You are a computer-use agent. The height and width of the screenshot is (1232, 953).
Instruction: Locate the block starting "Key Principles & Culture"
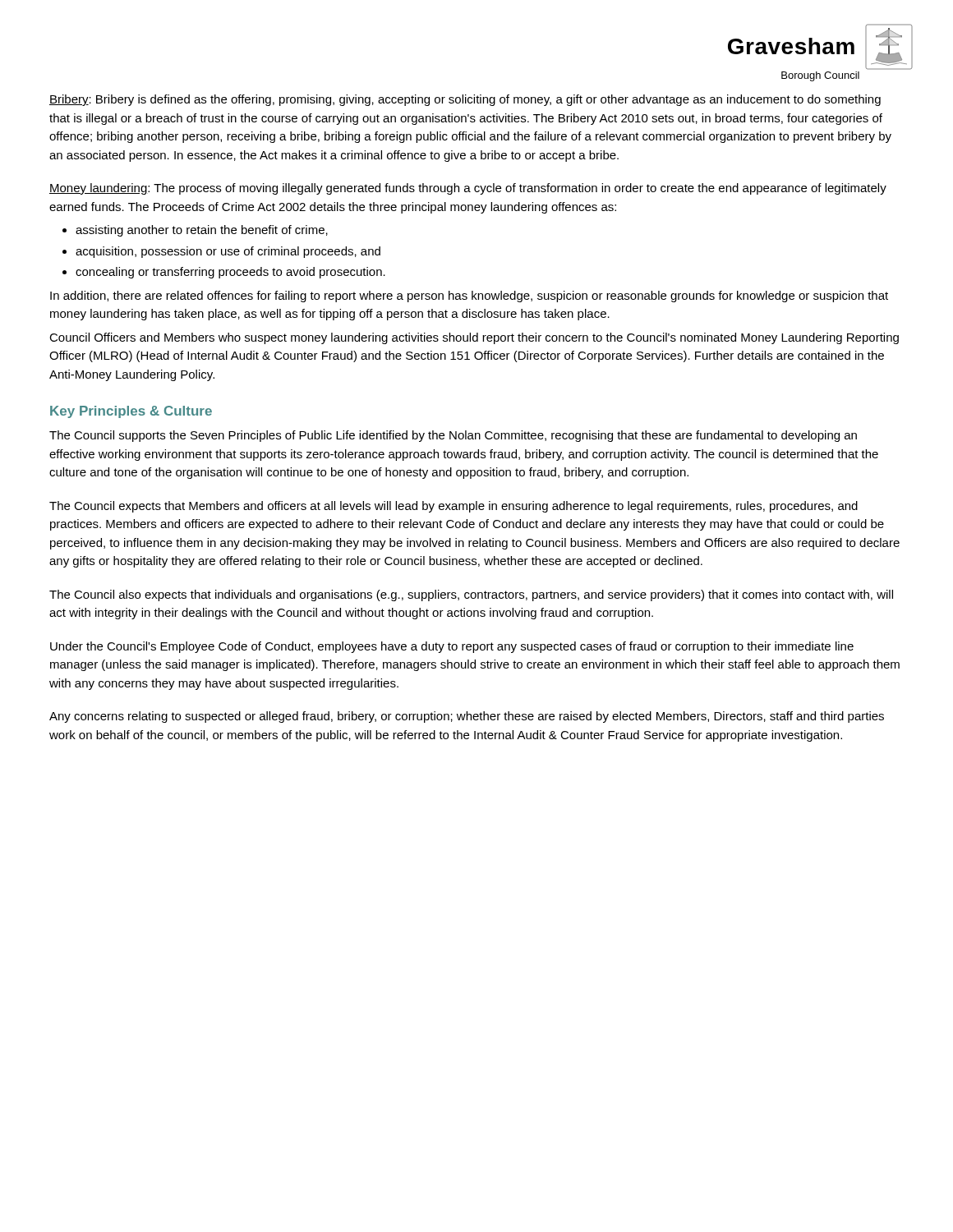[131, 411]
